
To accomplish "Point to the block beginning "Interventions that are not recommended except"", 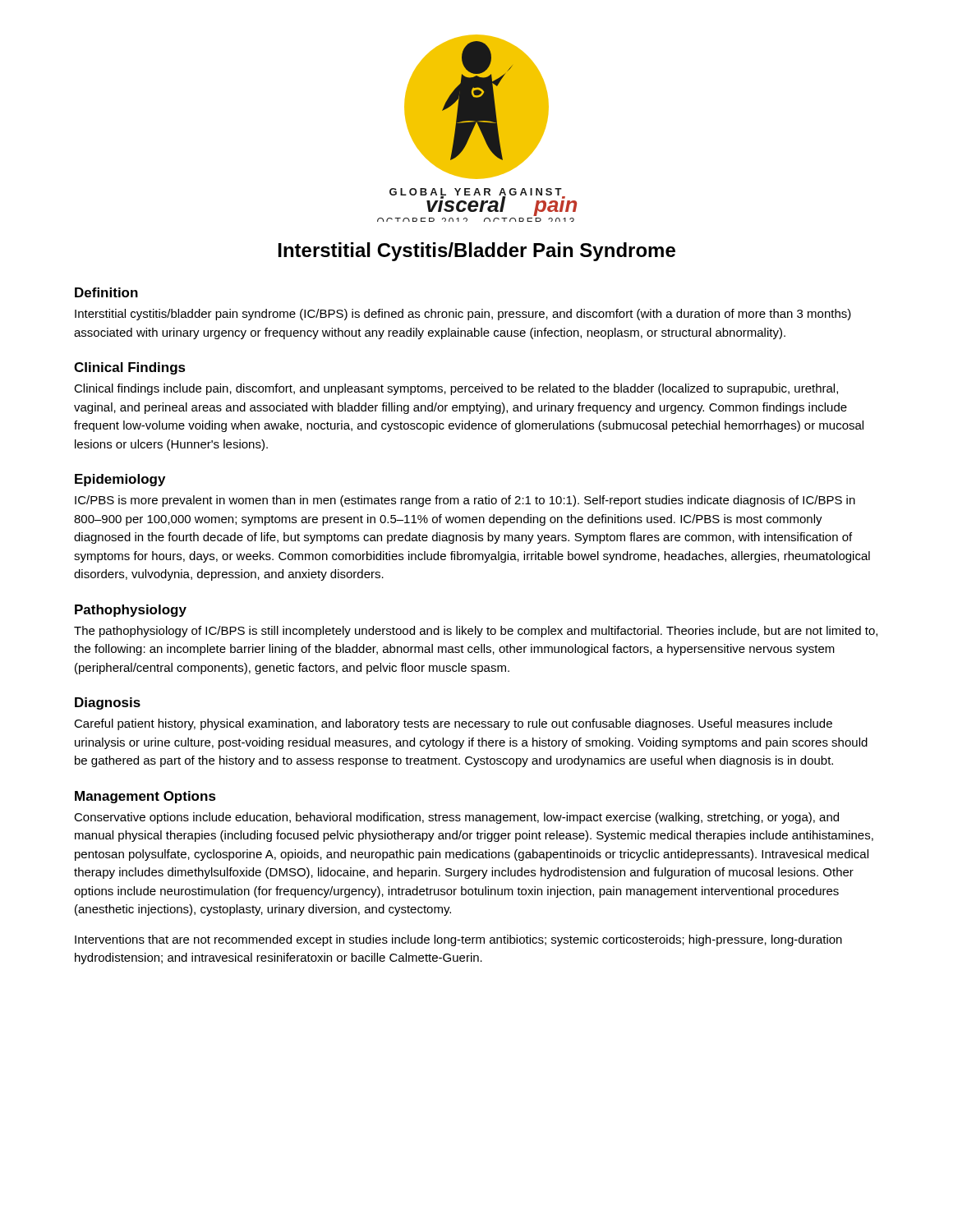I will (x=458, y=948).
